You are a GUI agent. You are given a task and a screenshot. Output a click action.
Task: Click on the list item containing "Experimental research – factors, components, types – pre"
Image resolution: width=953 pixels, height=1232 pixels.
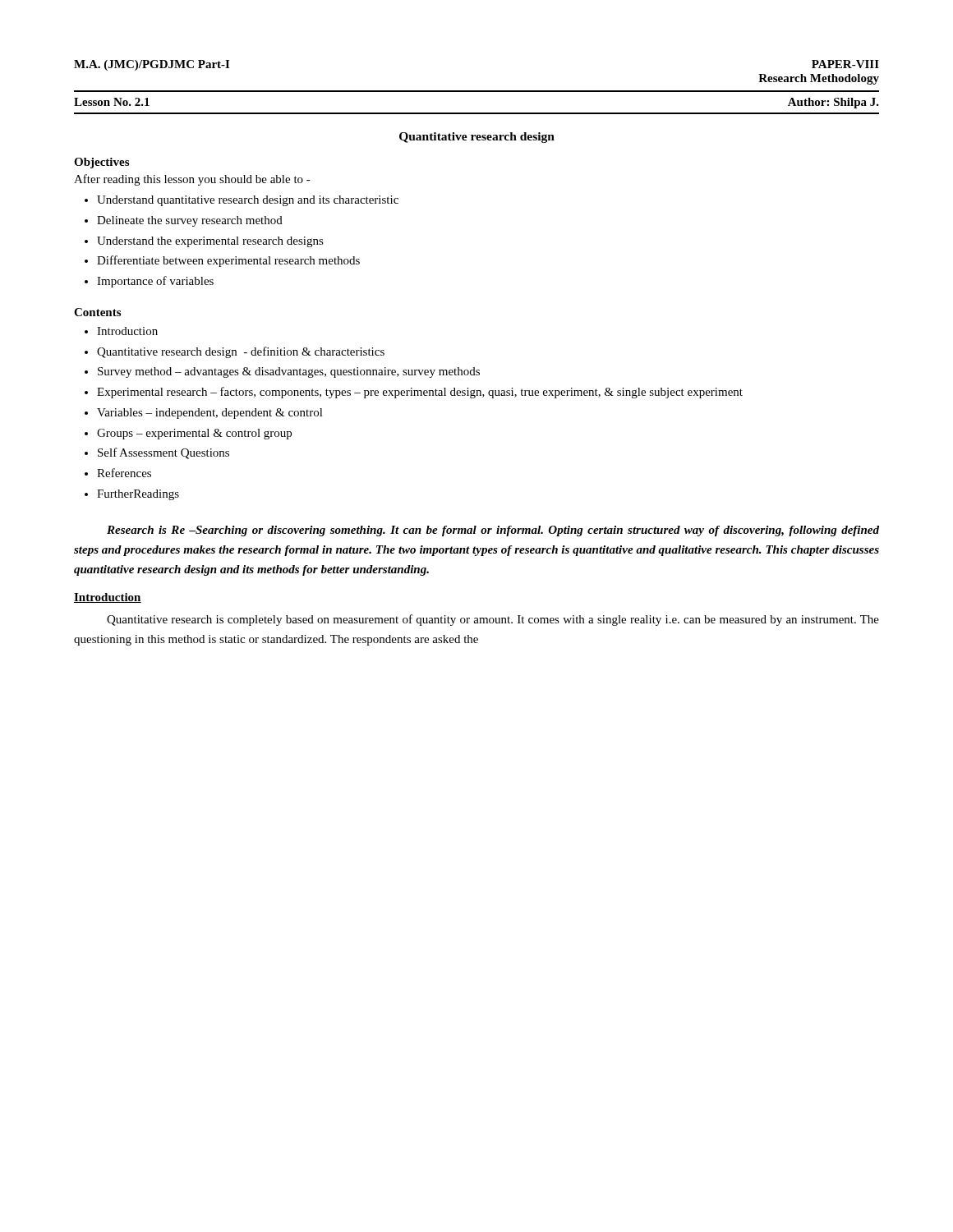(420, 392)
